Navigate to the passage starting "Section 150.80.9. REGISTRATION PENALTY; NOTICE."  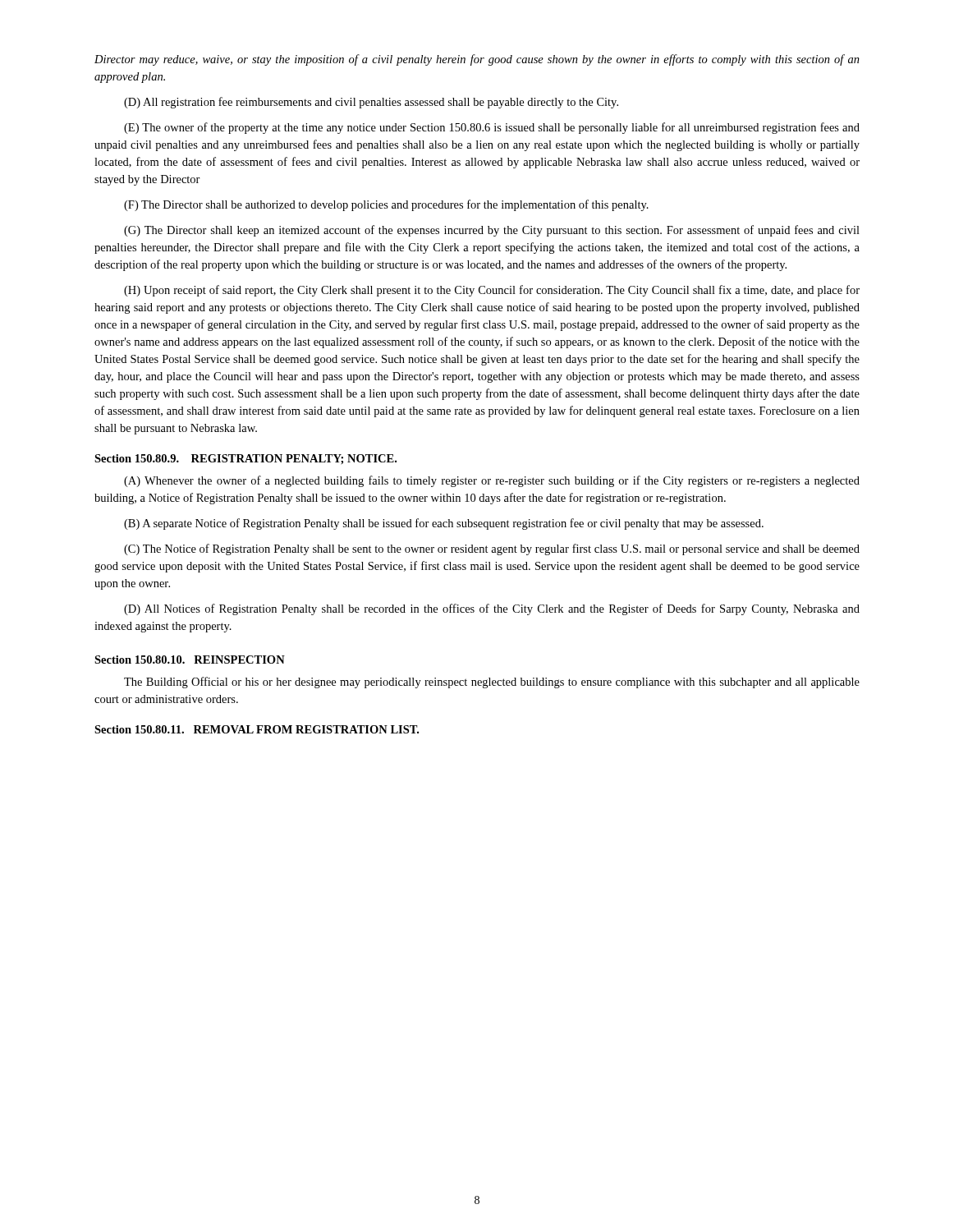point(246,459)
